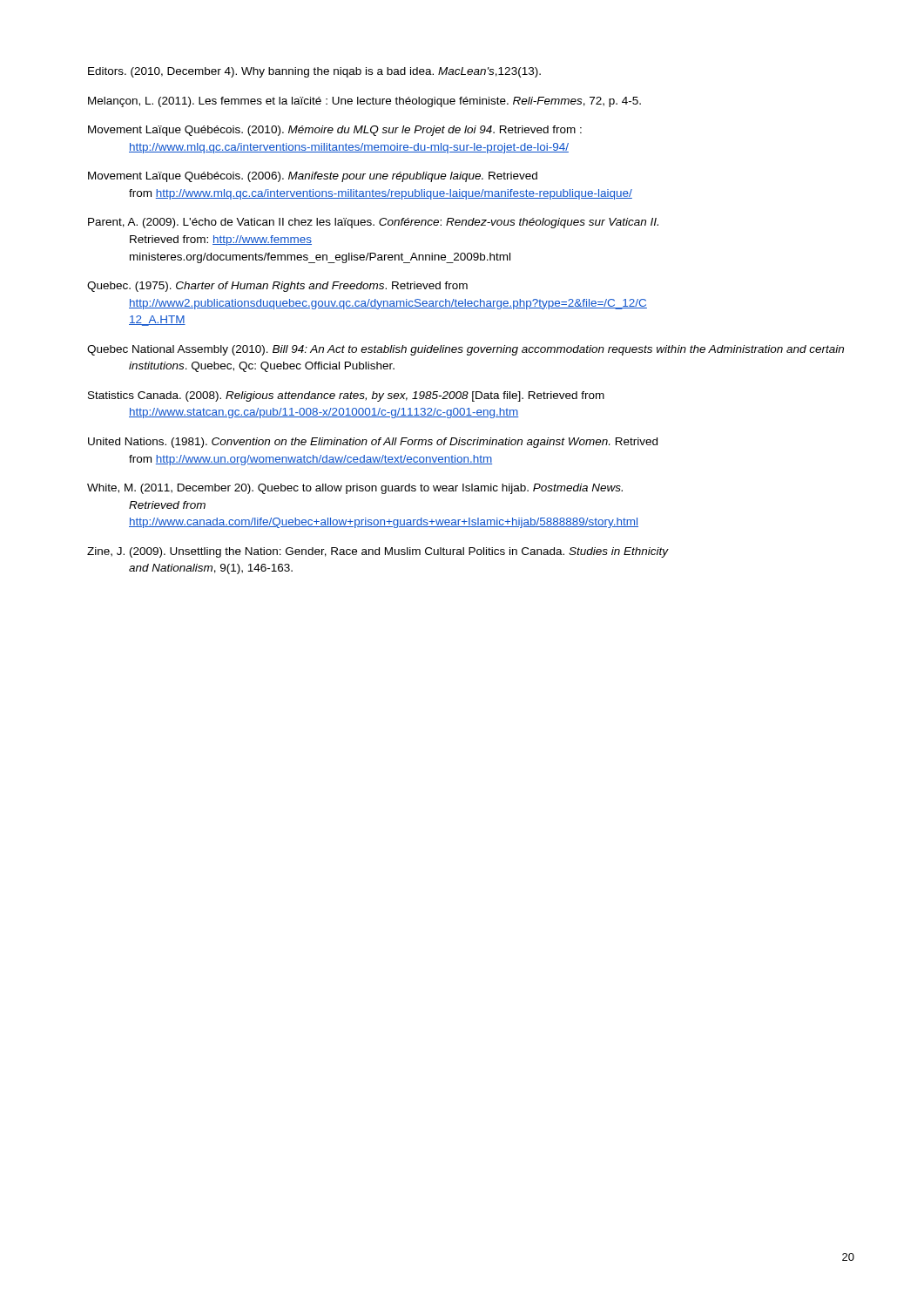Navigate to the block starting "White, M. (2011,"

coord(355,489)
